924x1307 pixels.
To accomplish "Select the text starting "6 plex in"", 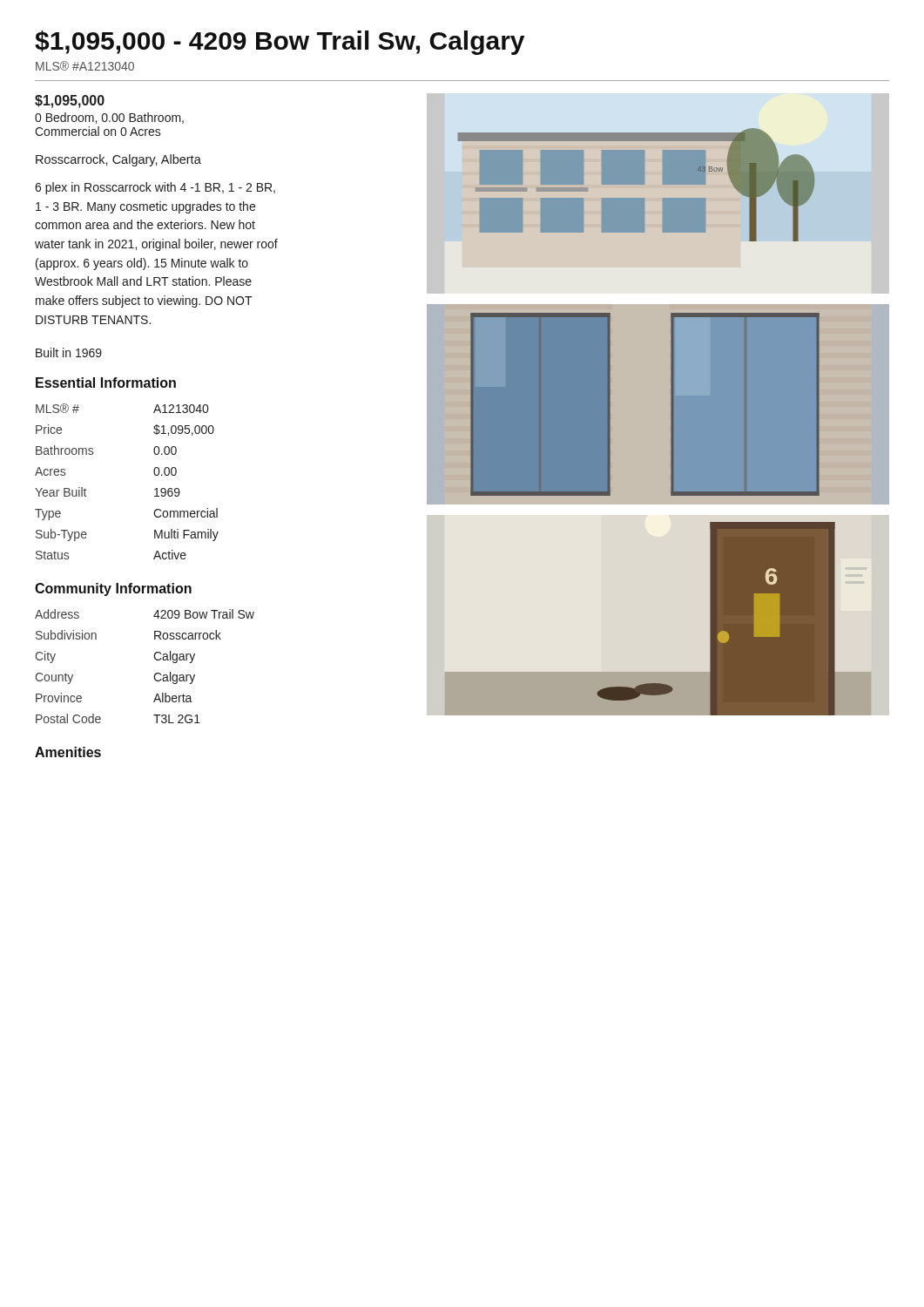I will [x=222, y=254].
